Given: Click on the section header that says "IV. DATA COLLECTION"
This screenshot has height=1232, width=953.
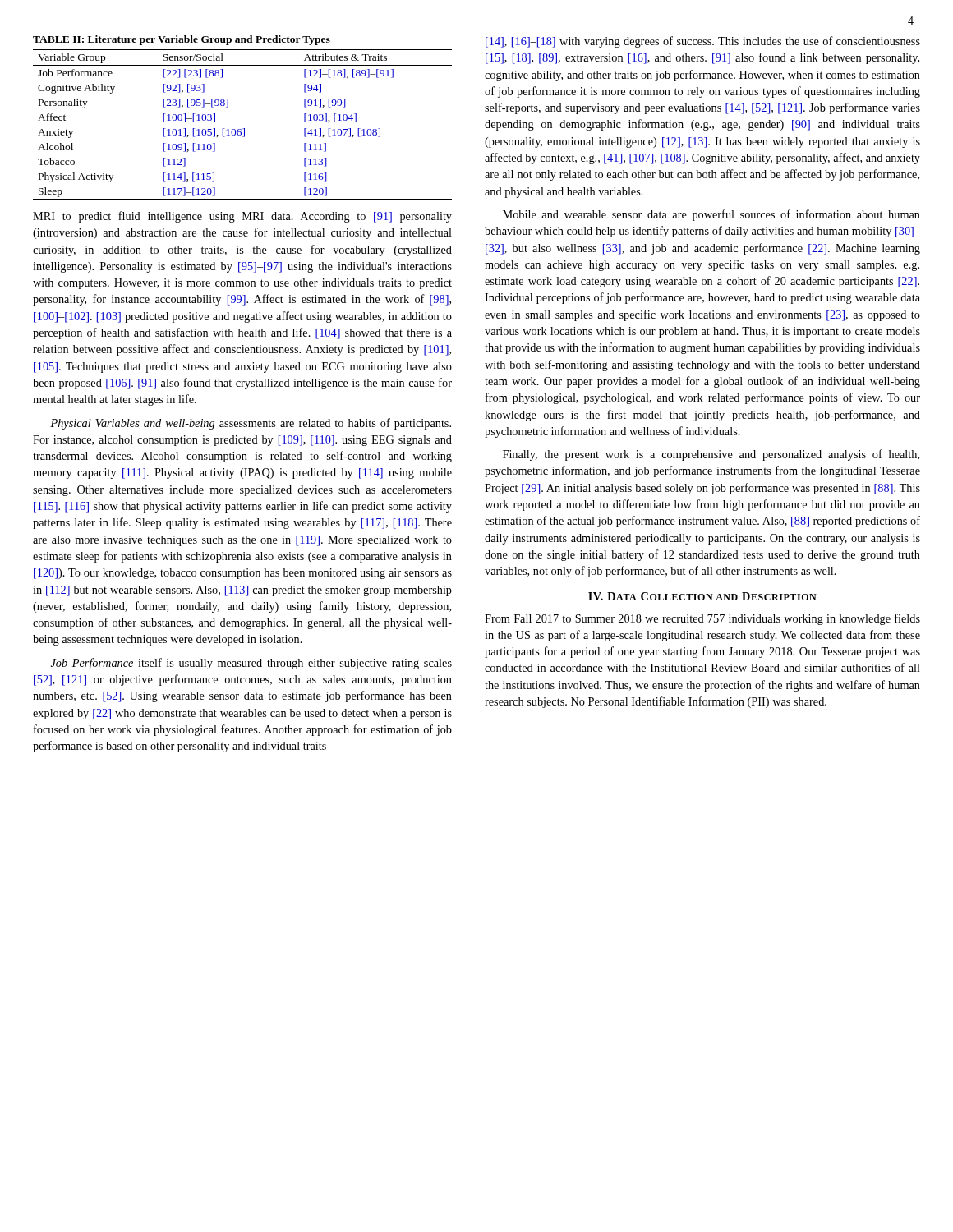Looking at the screenshot, I should (702, 596).
